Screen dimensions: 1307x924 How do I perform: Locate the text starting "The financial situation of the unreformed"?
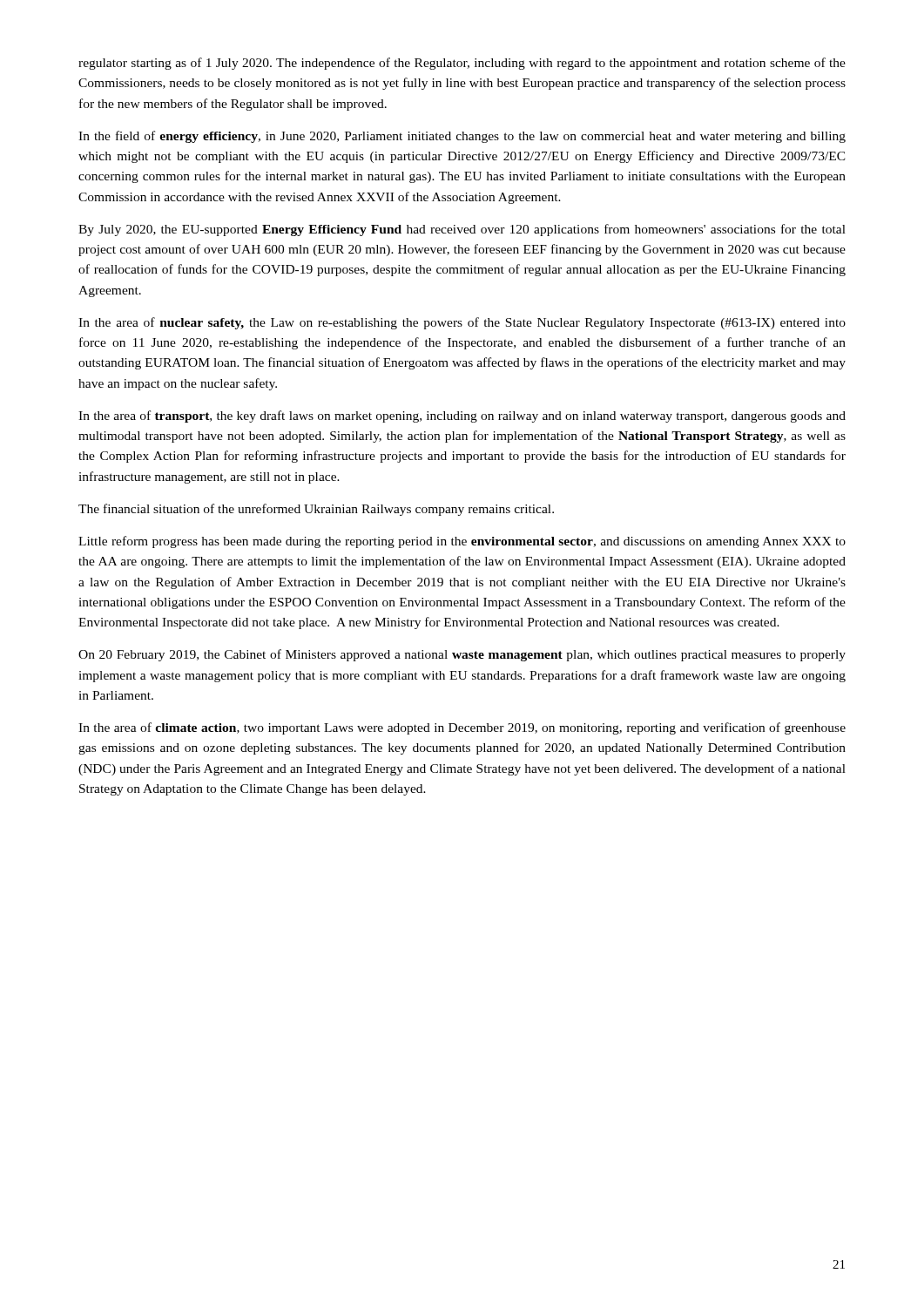(317, 508)
